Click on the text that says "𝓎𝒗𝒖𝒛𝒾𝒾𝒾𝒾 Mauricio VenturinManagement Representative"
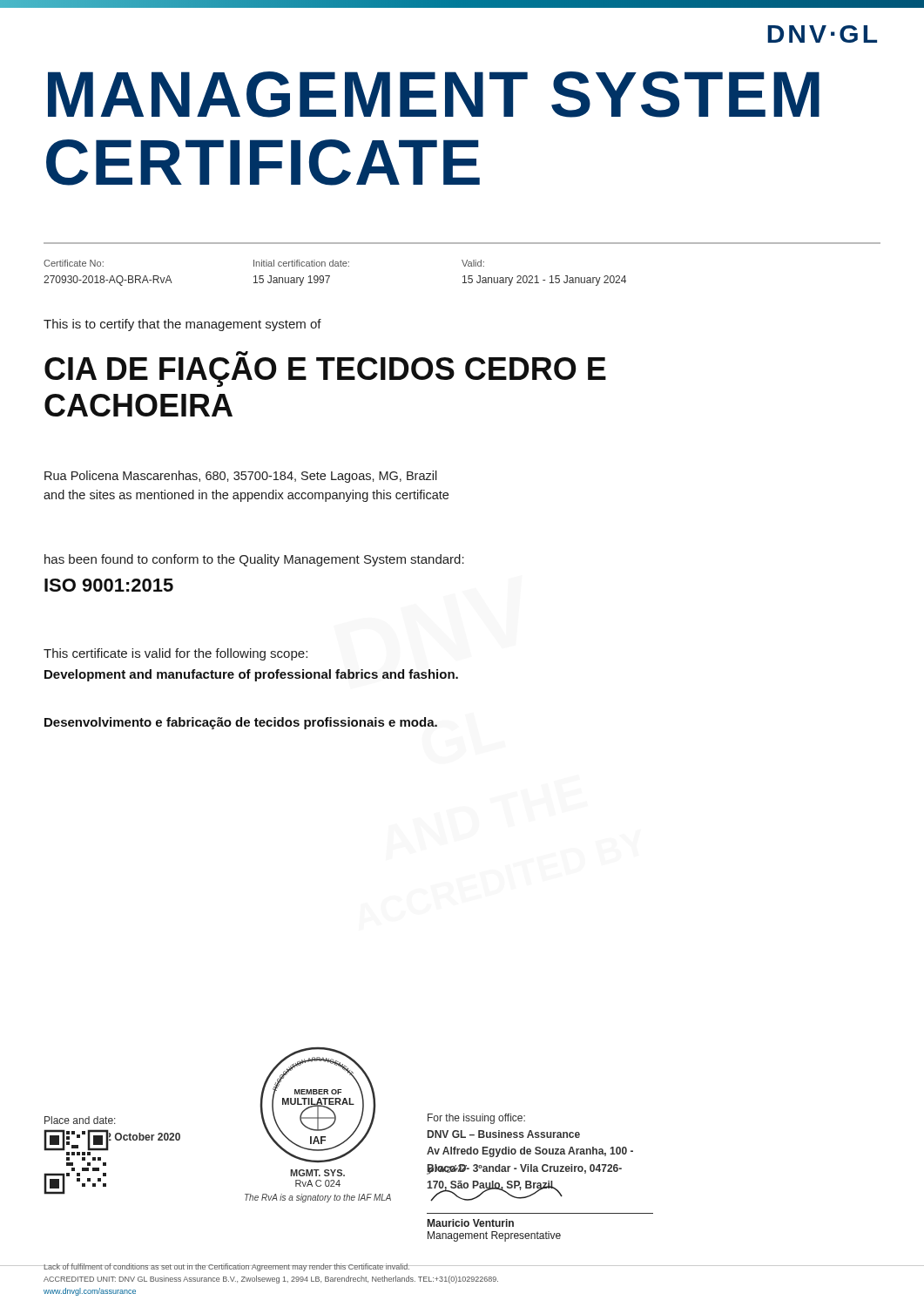The image size is (924, 1307). tap(654, 1202)
